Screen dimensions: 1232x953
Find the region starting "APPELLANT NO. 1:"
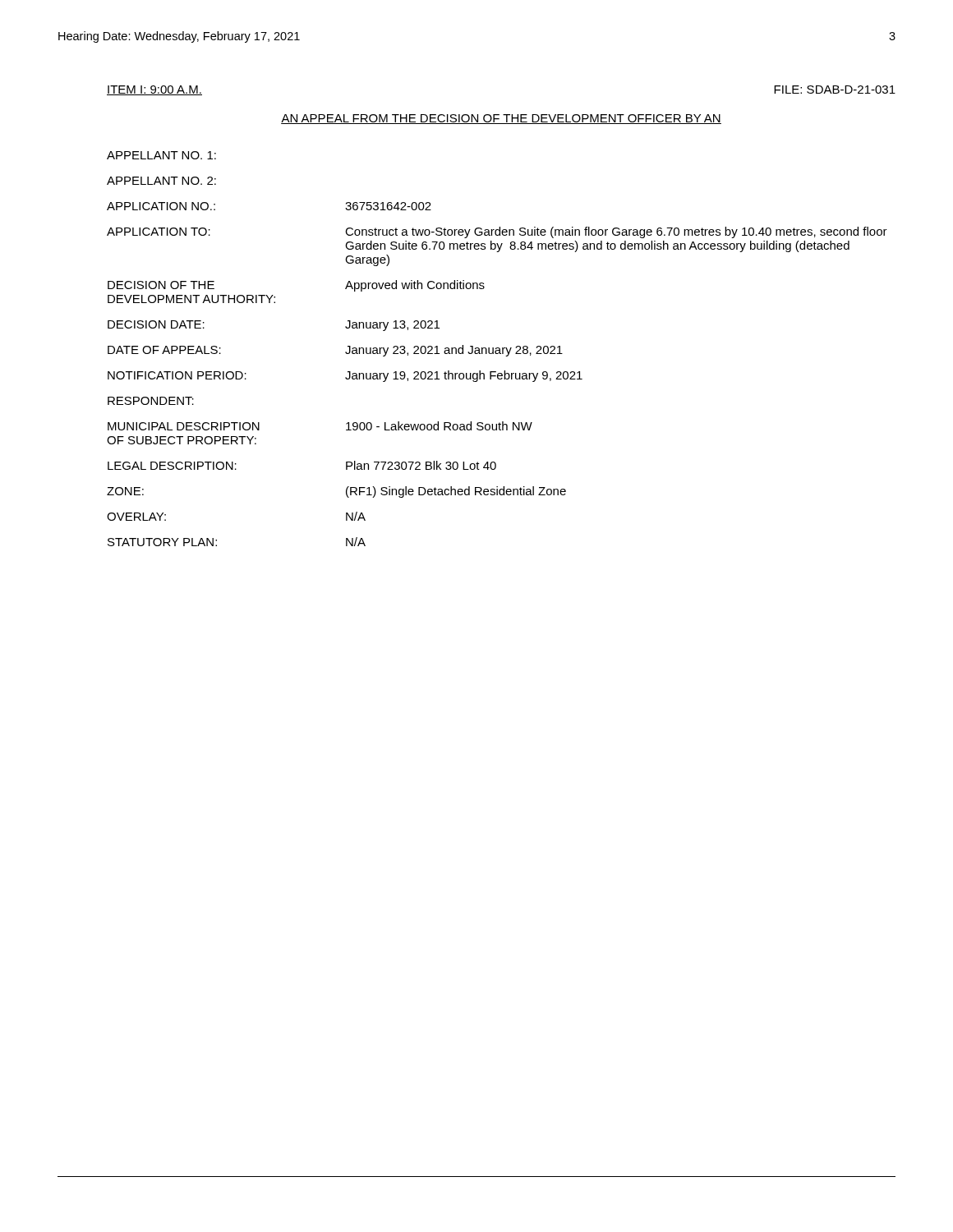pos(226,155)
